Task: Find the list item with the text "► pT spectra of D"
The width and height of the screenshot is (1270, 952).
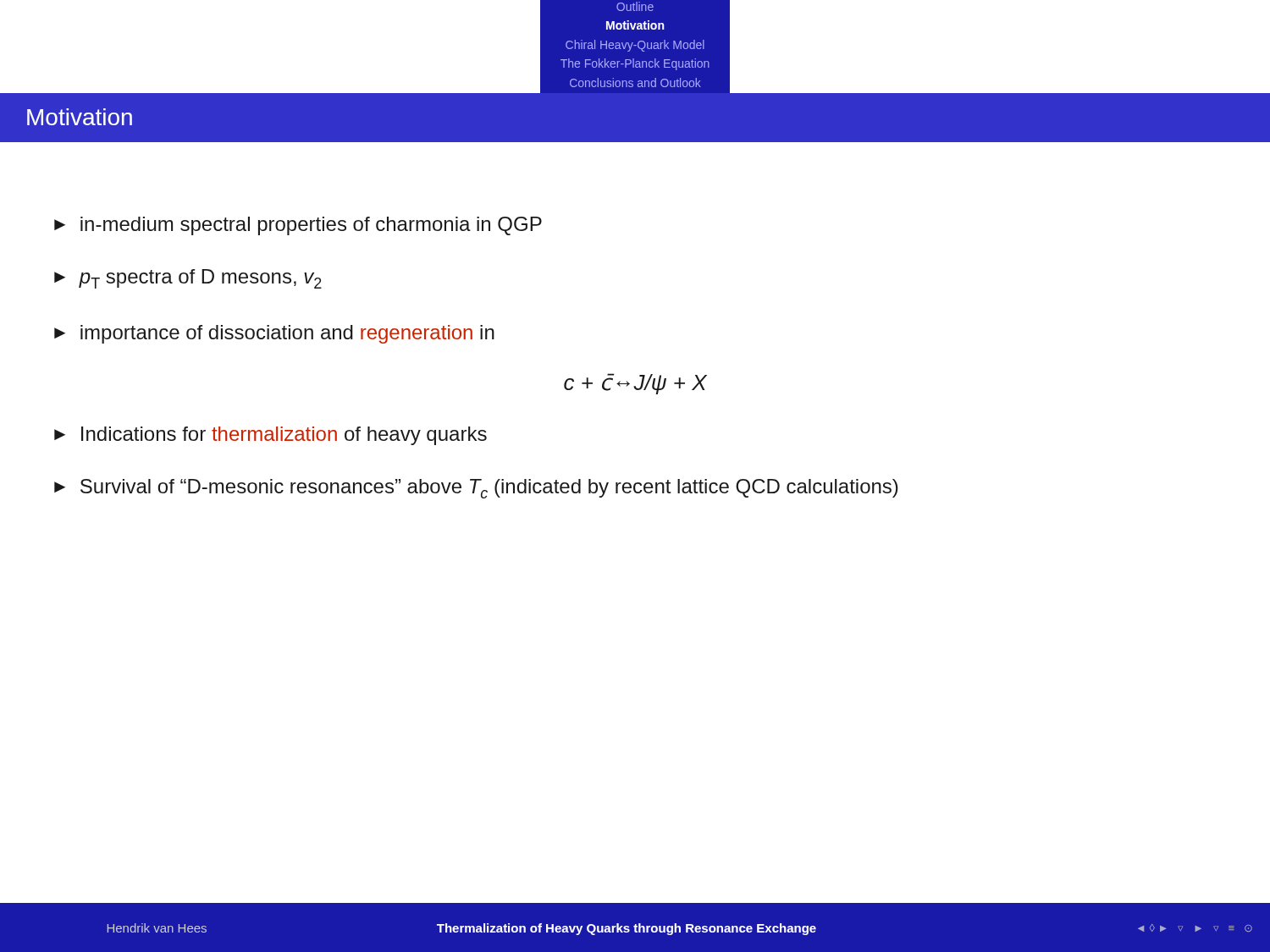Action: (188, 279)
